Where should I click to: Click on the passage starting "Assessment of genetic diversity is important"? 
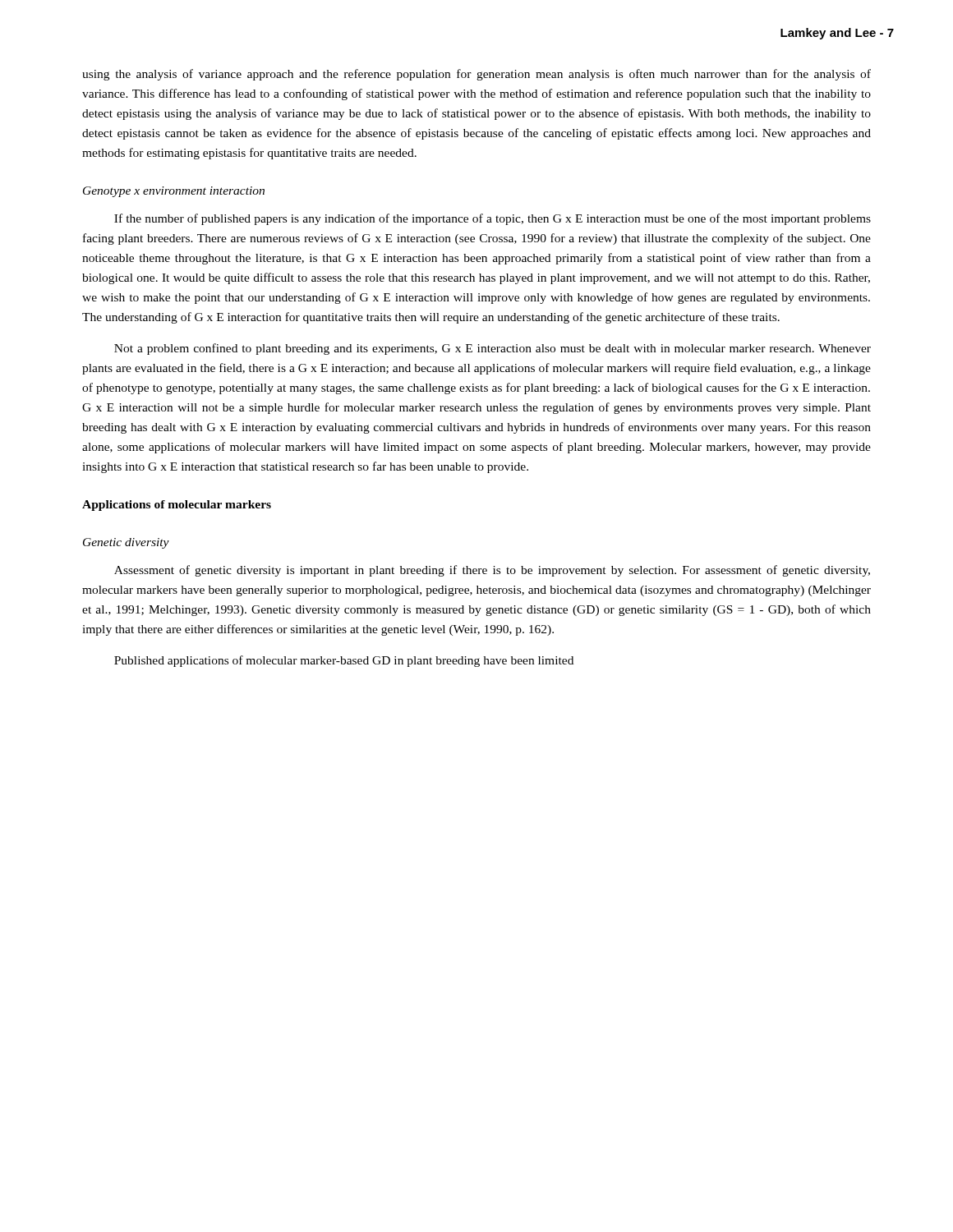[x=476, y=600]
